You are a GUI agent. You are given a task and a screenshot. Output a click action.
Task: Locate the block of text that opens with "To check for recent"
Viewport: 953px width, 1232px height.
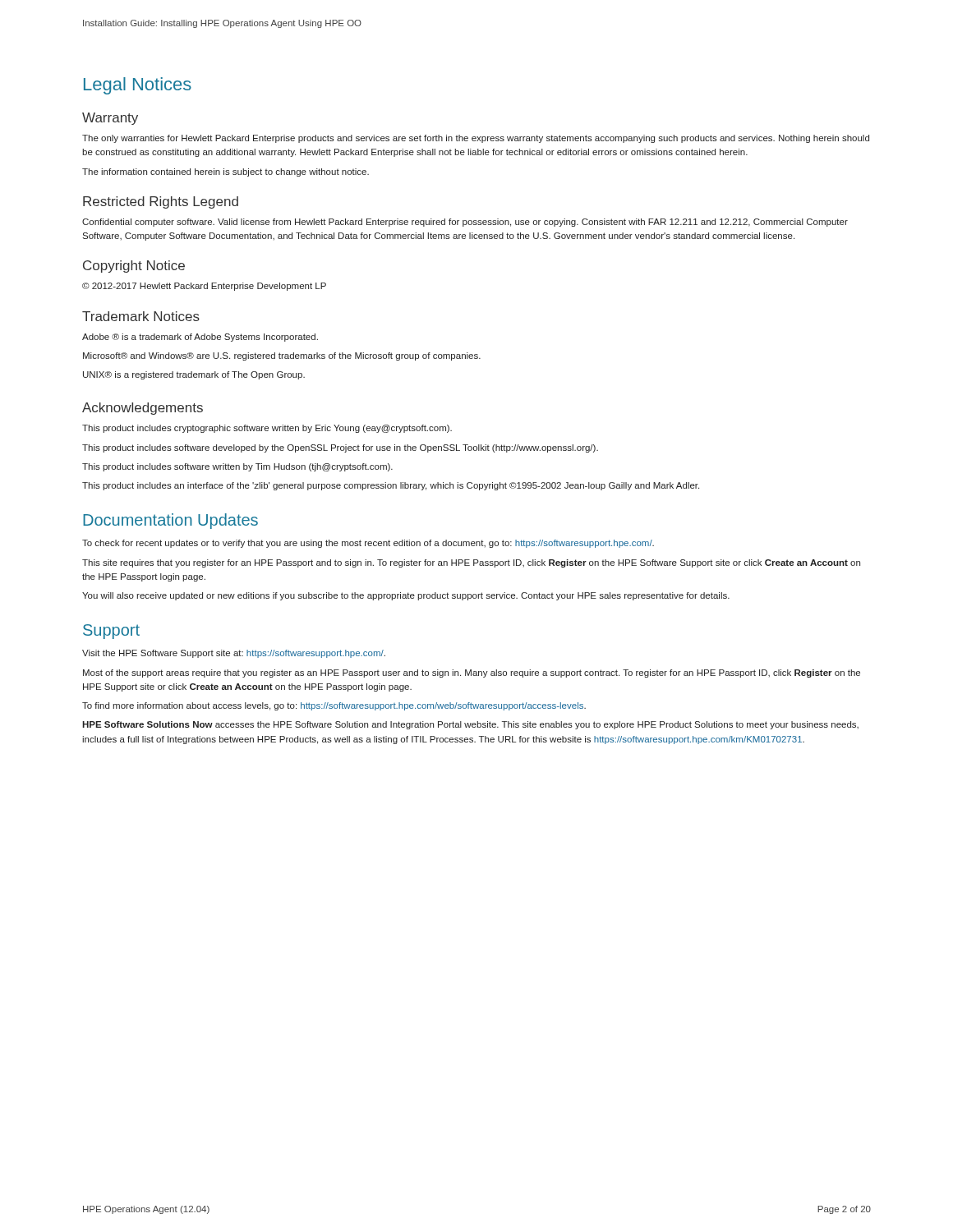coord(476,544)
